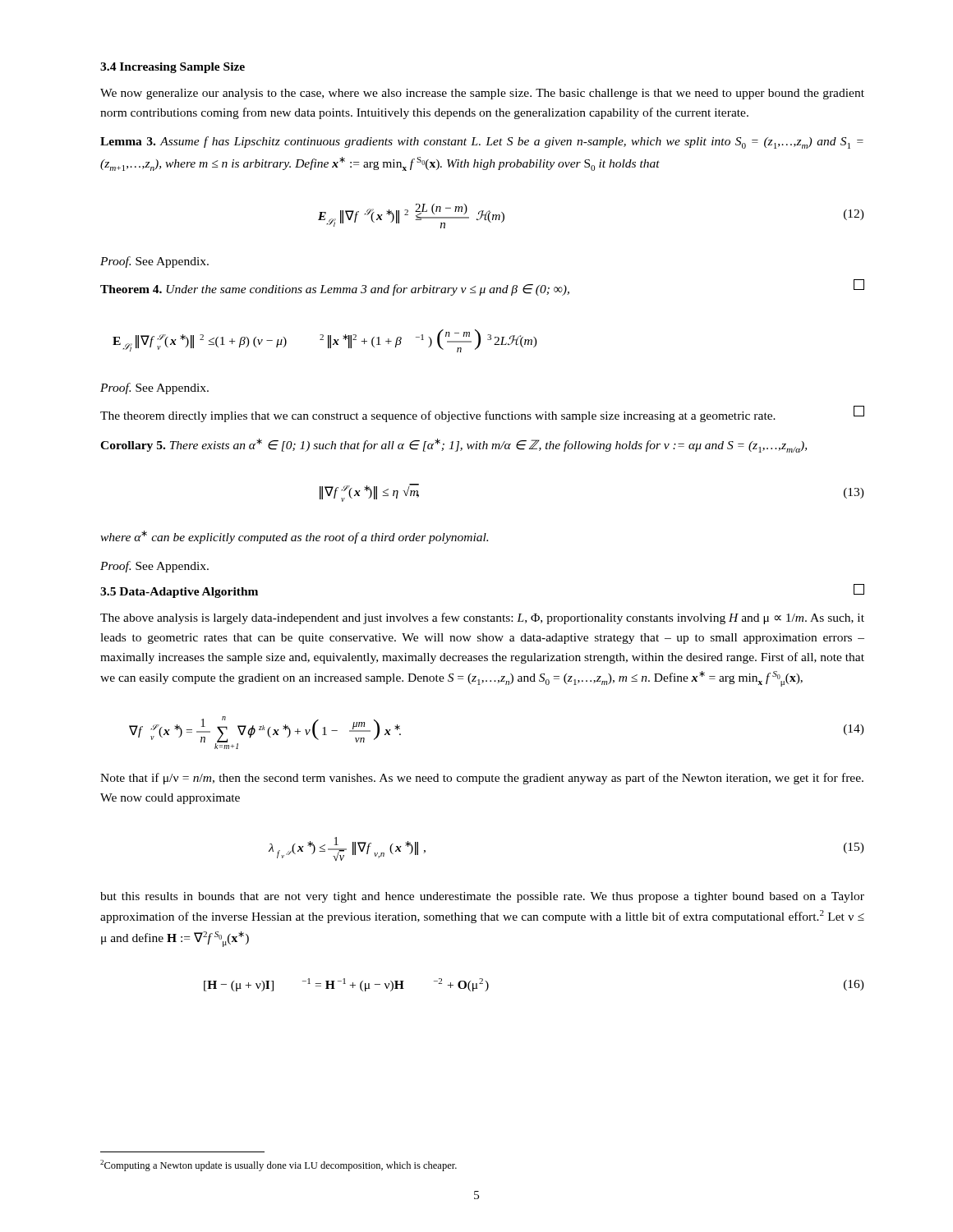Select the text block containing "We now generalize our"
Screen dimensions: 1232x953
click(x=482, y=102)
